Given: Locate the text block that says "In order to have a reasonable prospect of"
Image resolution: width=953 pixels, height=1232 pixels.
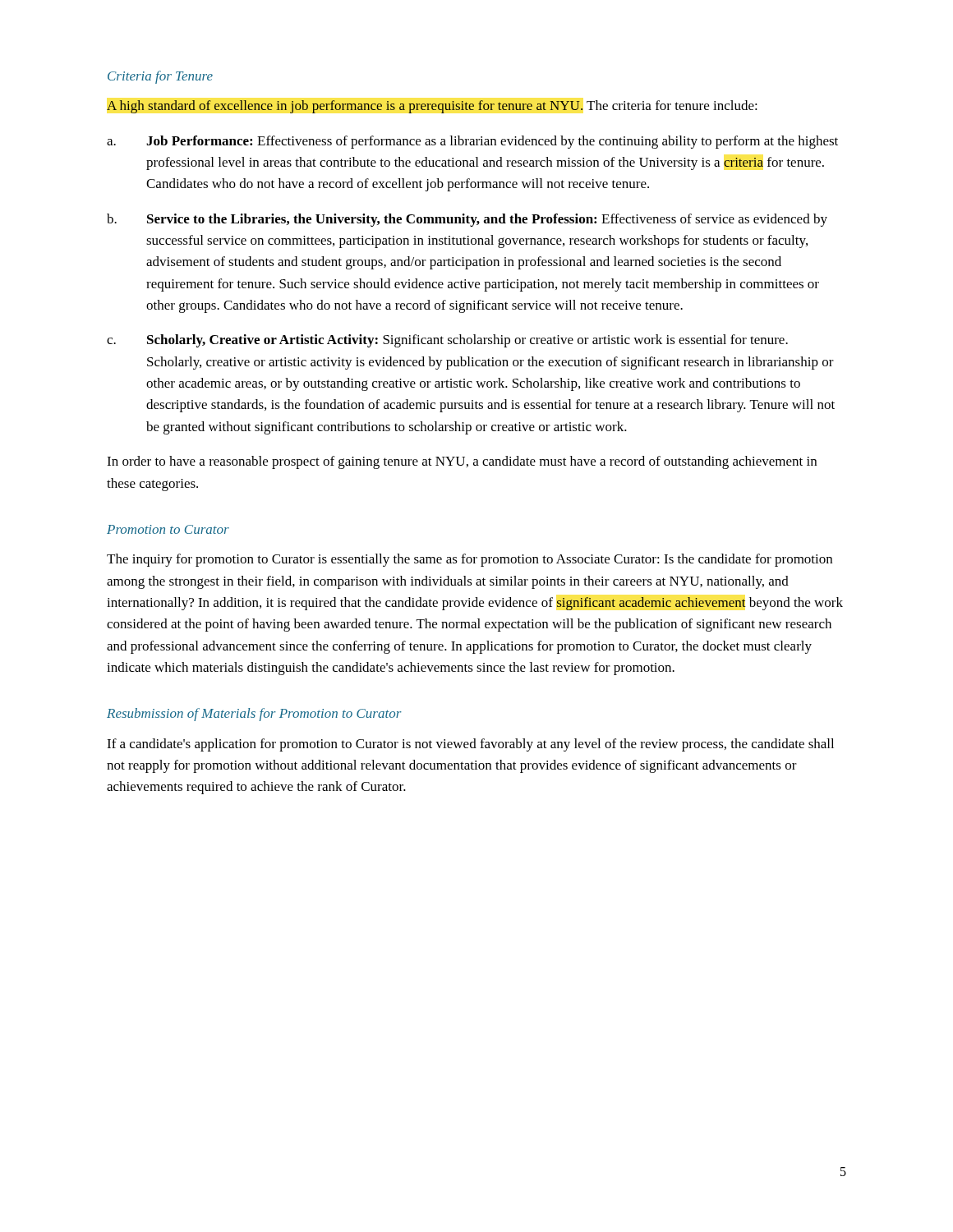Looking at the screenshot, I should click(462, 472).
